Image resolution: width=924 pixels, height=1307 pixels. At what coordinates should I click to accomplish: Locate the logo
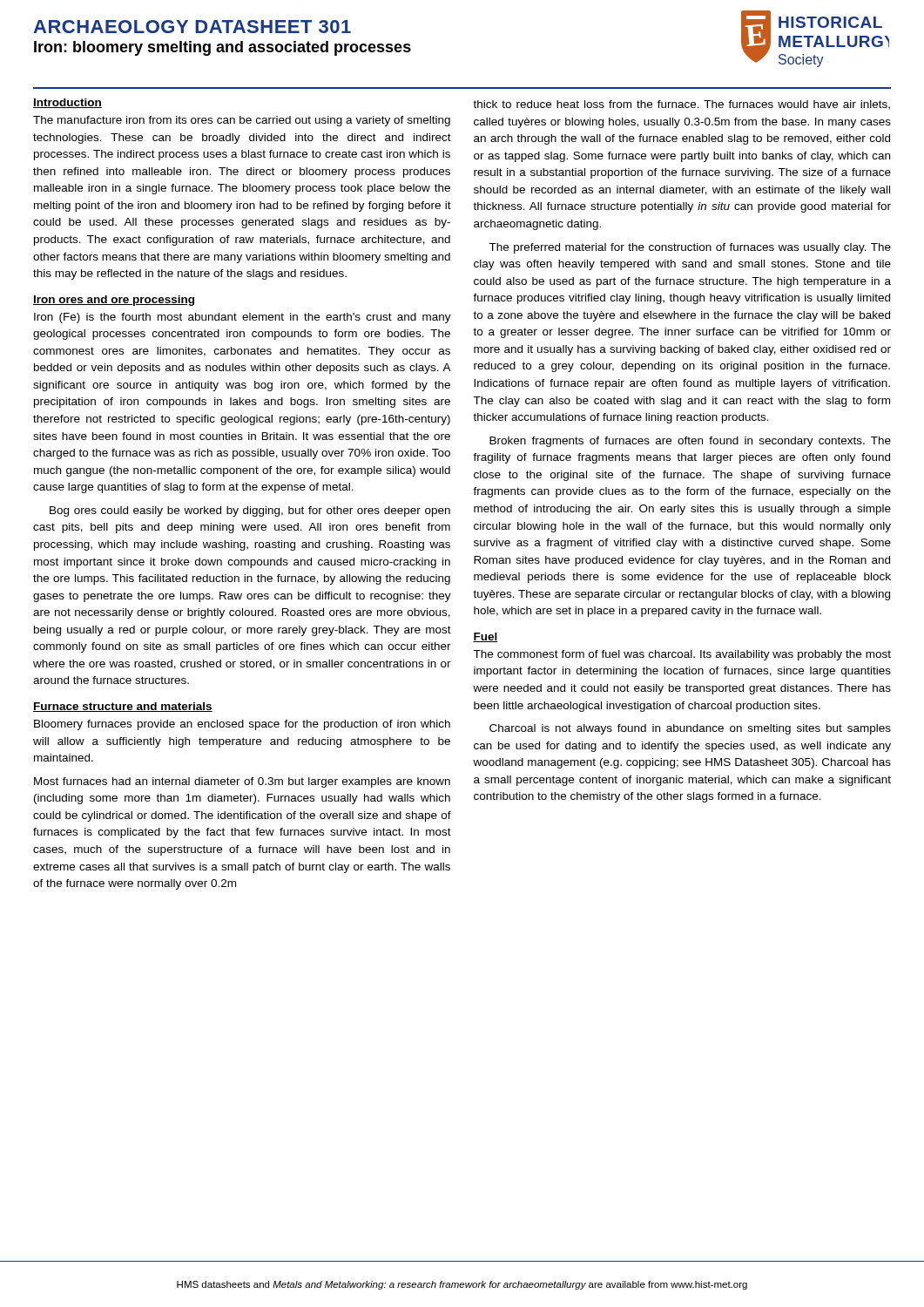[x=813, y=41]
